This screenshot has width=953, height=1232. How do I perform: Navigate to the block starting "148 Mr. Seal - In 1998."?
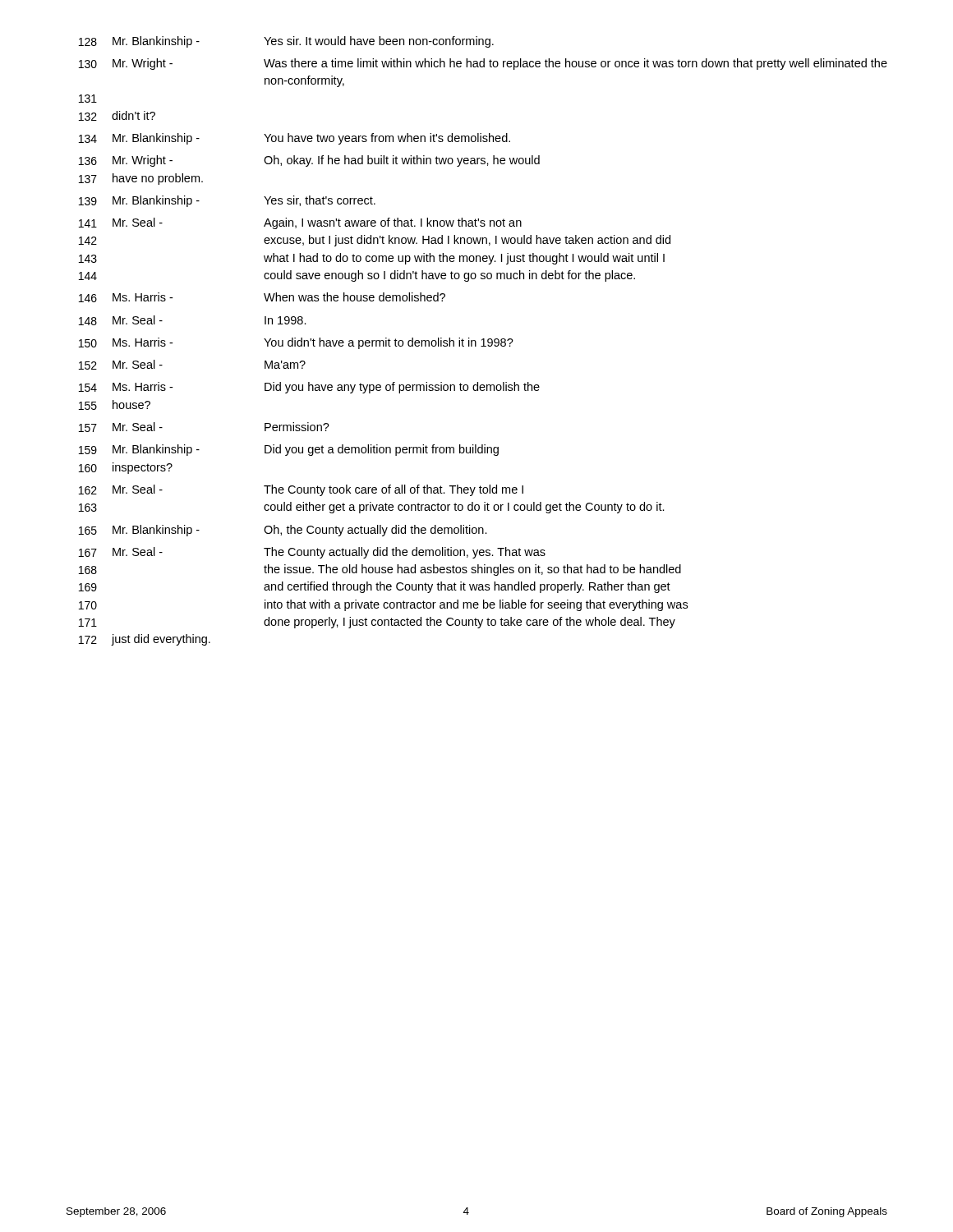(138, 321)
